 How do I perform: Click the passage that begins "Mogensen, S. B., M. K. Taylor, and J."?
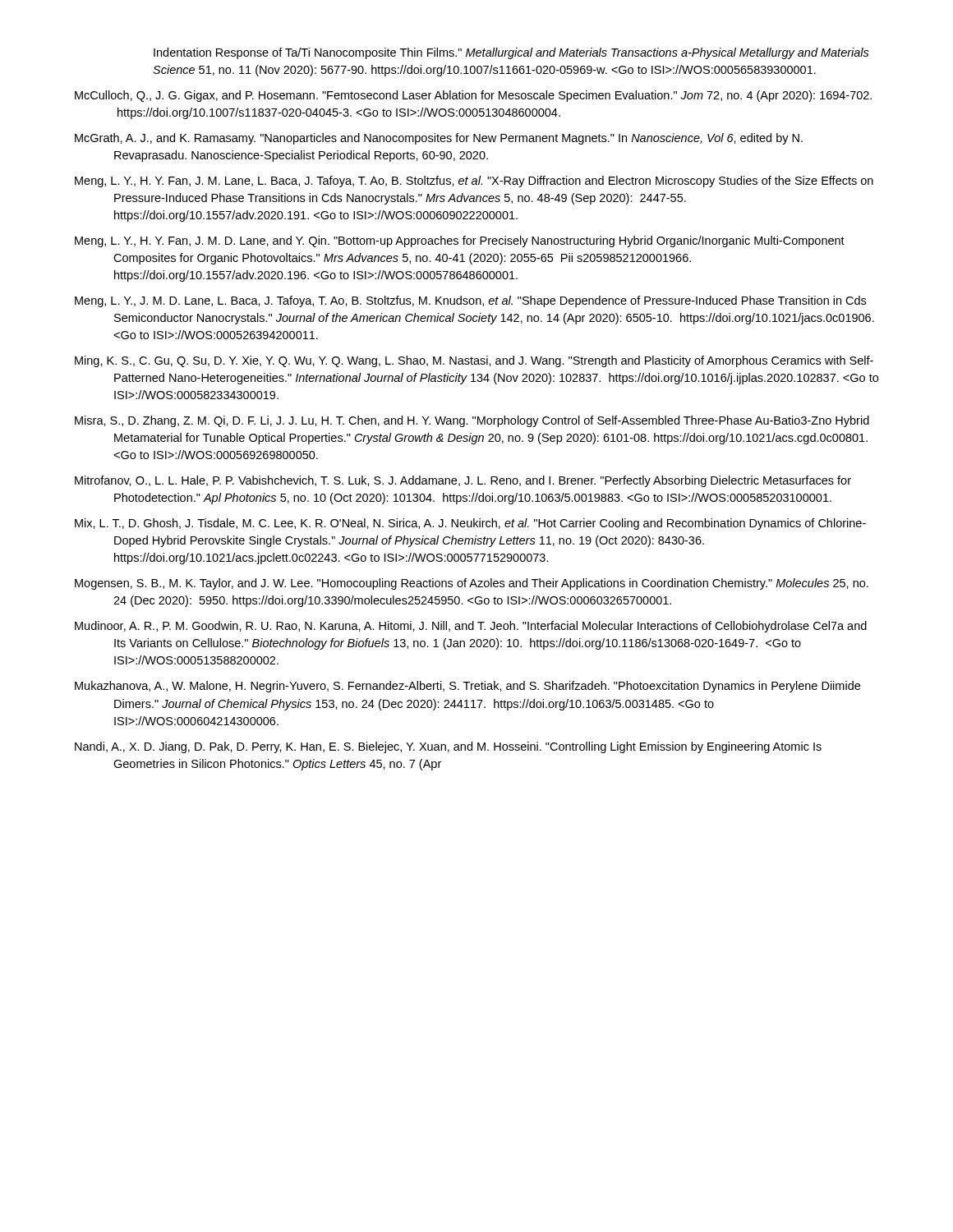[471, 592]
